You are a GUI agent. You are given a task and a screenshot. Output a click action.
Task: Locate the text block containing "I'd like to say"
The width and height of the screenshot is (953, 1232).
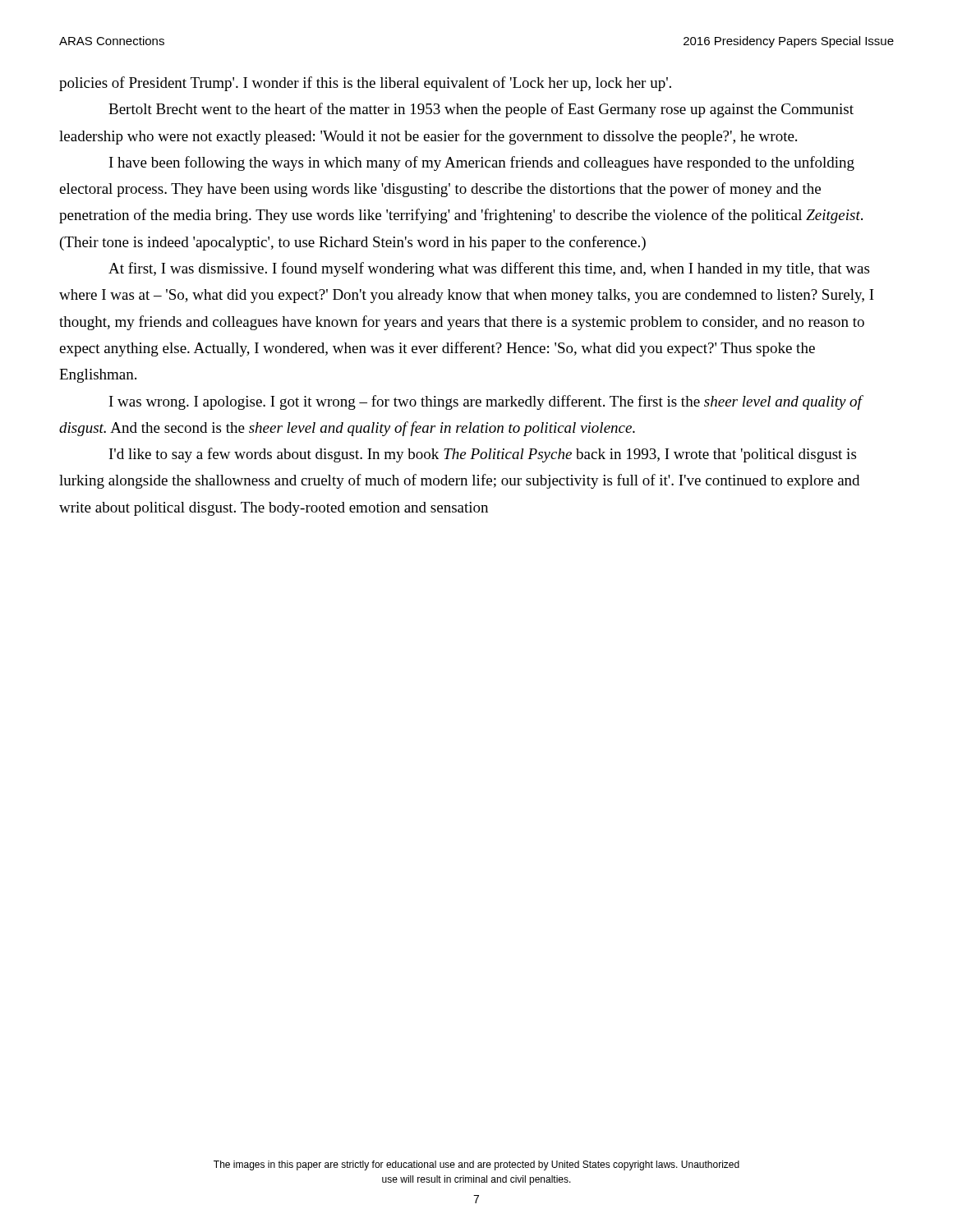point(476,481)
